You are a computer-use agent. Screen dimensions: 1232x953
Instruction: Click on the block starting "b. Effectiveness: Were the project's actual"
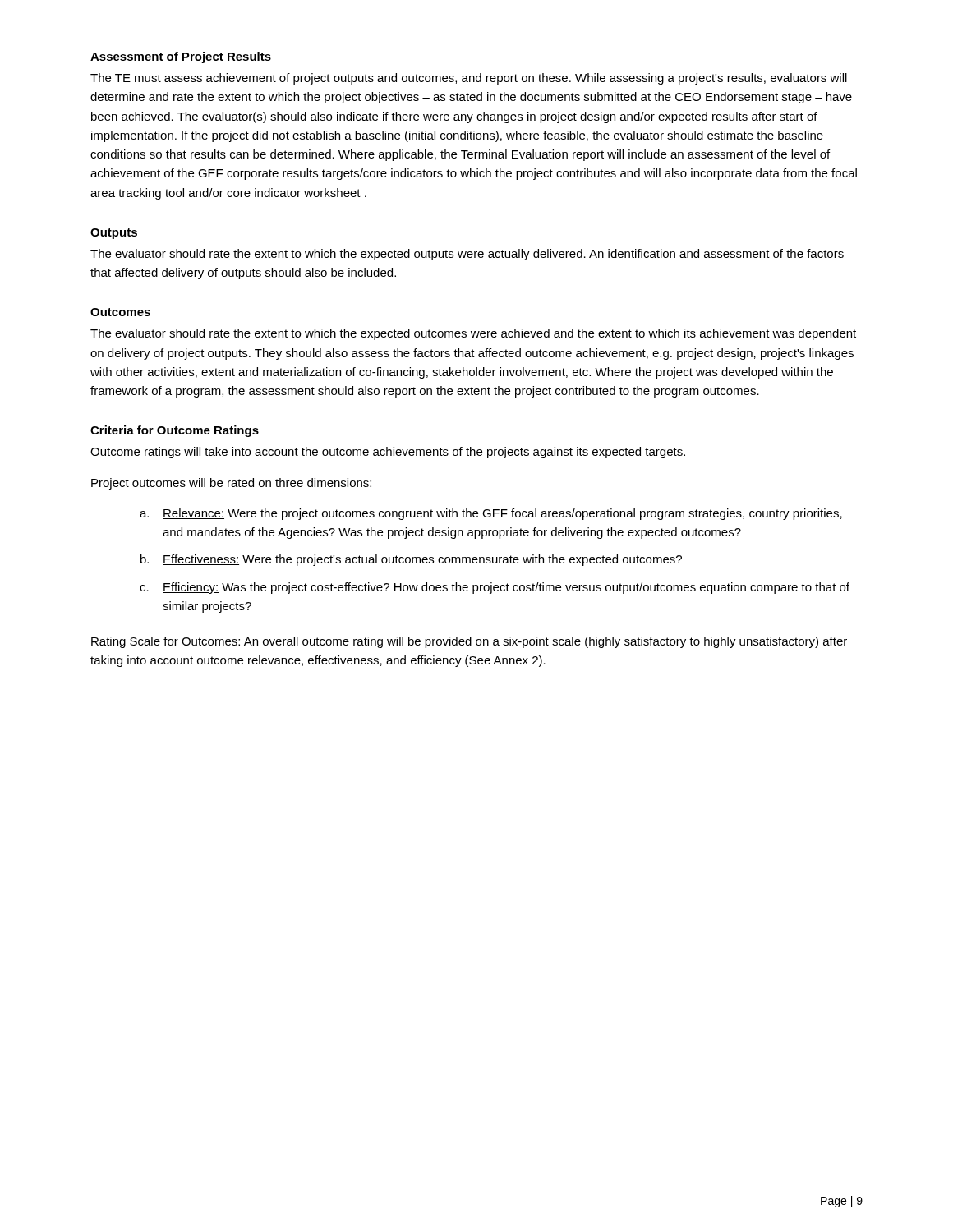pos(411,559)
